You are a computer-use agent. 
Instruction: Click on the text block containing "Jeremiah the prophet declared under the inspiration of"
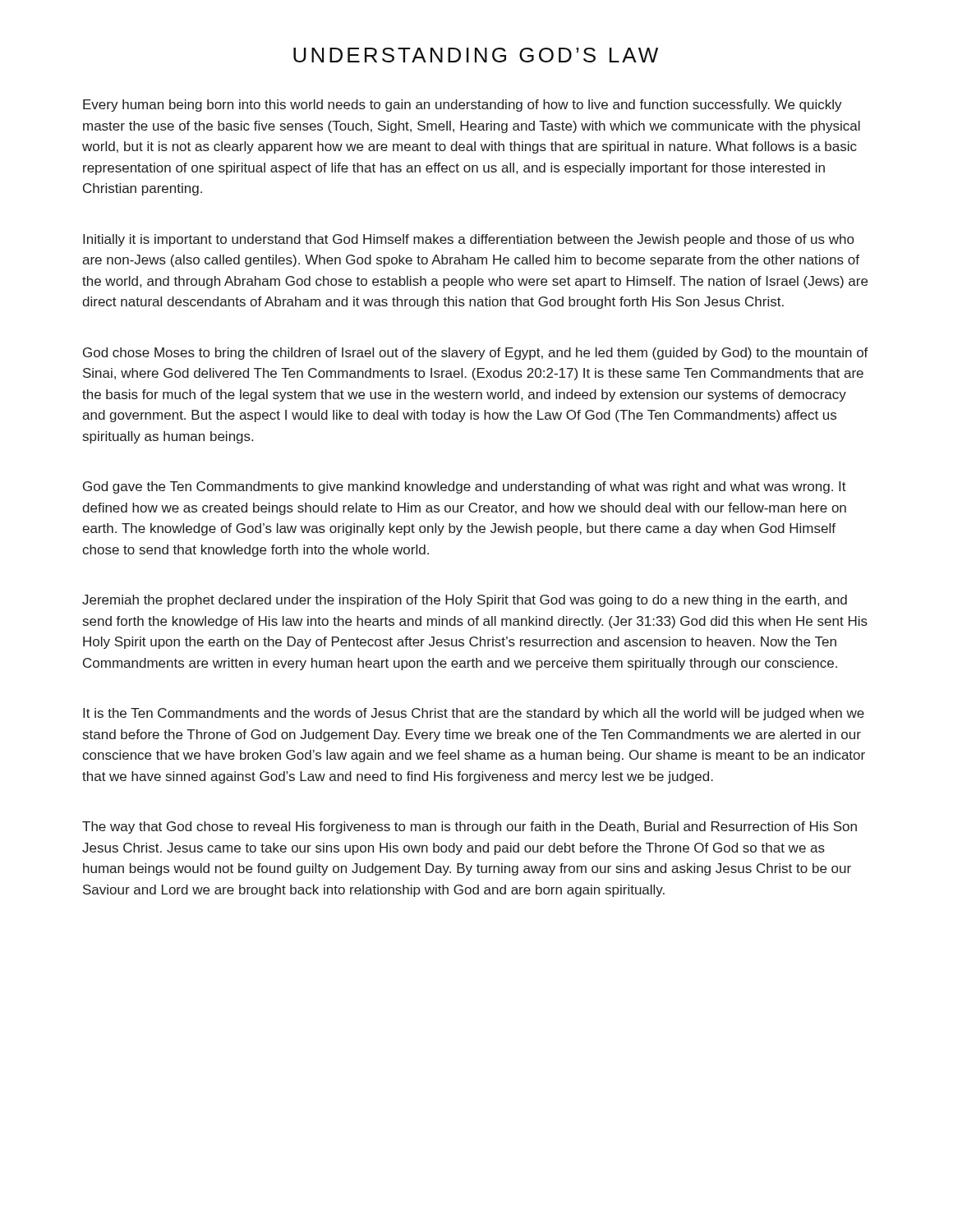tap(475, 631)
